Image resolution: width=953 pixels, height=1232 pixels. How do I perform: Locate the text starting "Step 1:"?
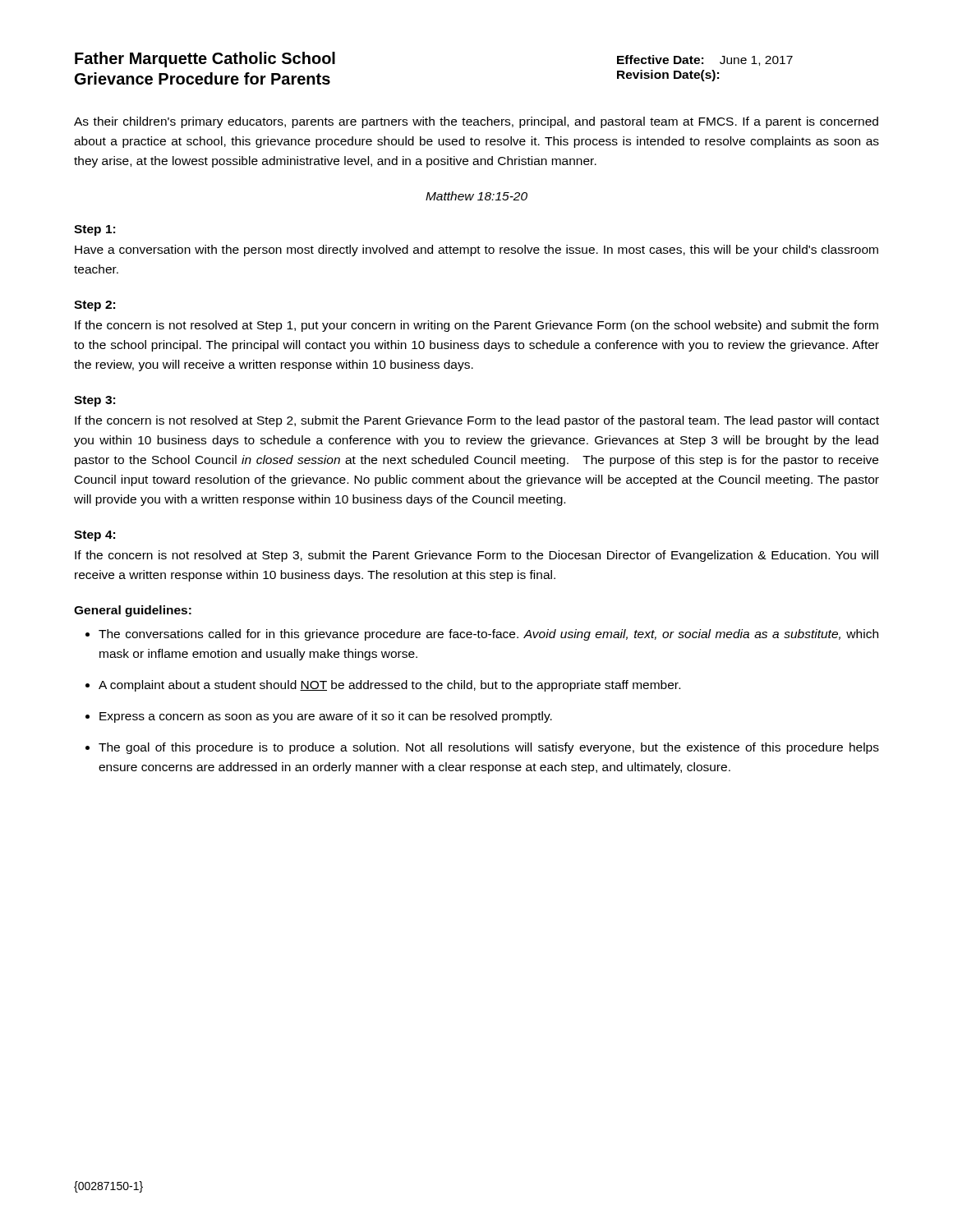click(95, 229)
